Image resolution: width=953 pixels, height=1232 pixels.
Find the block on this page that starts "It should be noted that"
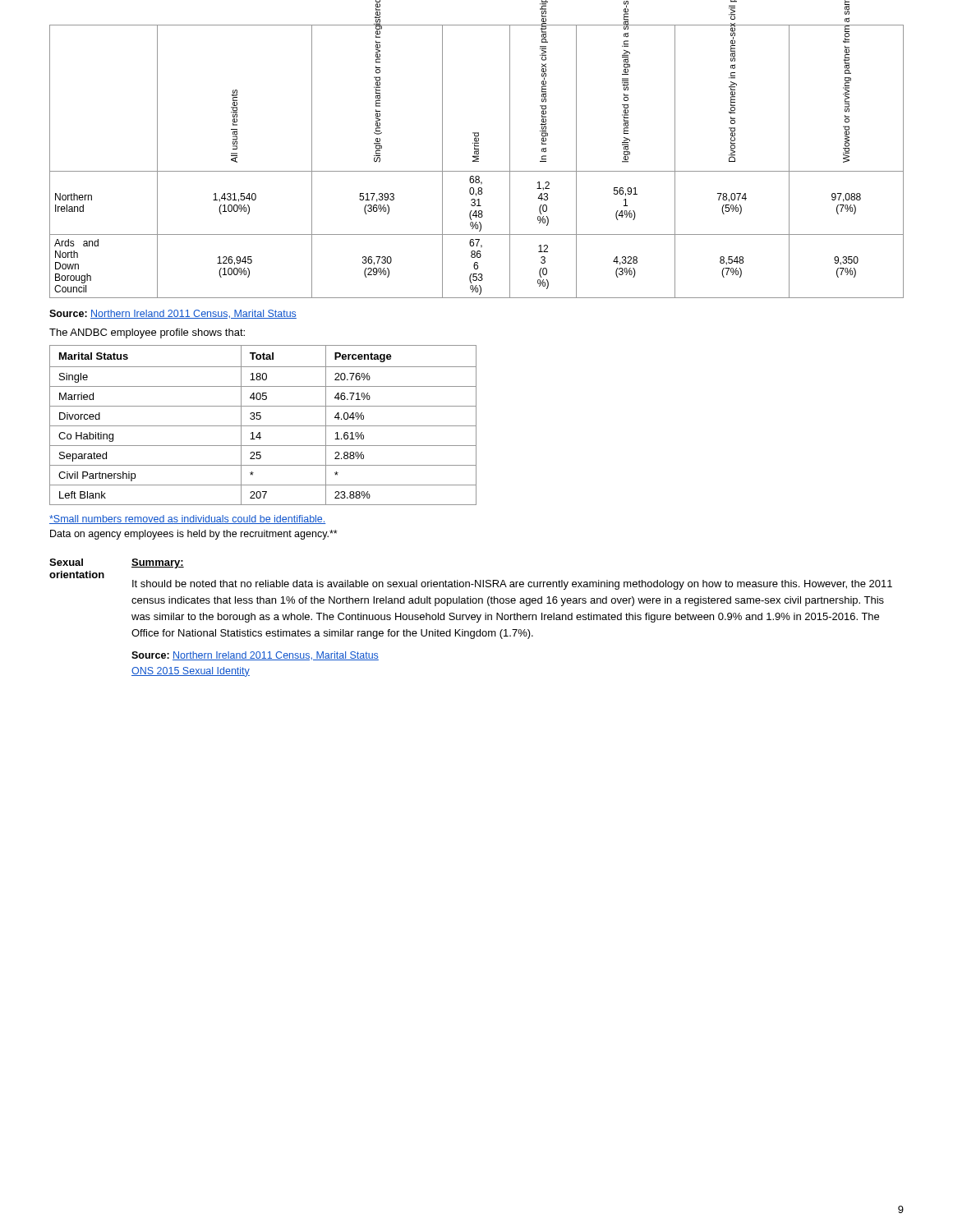click(x=512, y=608)
